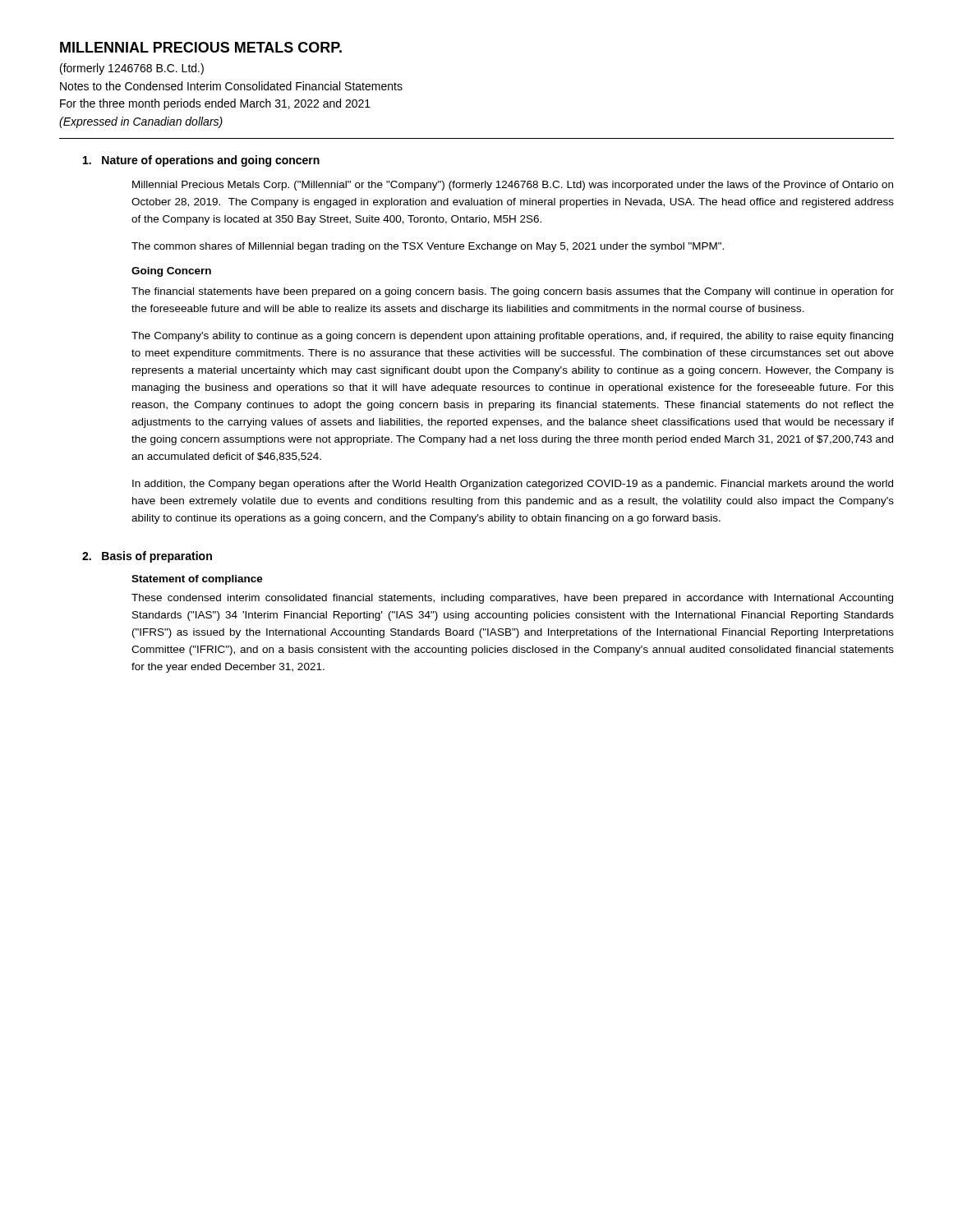Navigate to the region starting "The financial statements have been prepared on a"
Screen dimensions: 1232x953
pyautogui.click(x=513, y=300)
